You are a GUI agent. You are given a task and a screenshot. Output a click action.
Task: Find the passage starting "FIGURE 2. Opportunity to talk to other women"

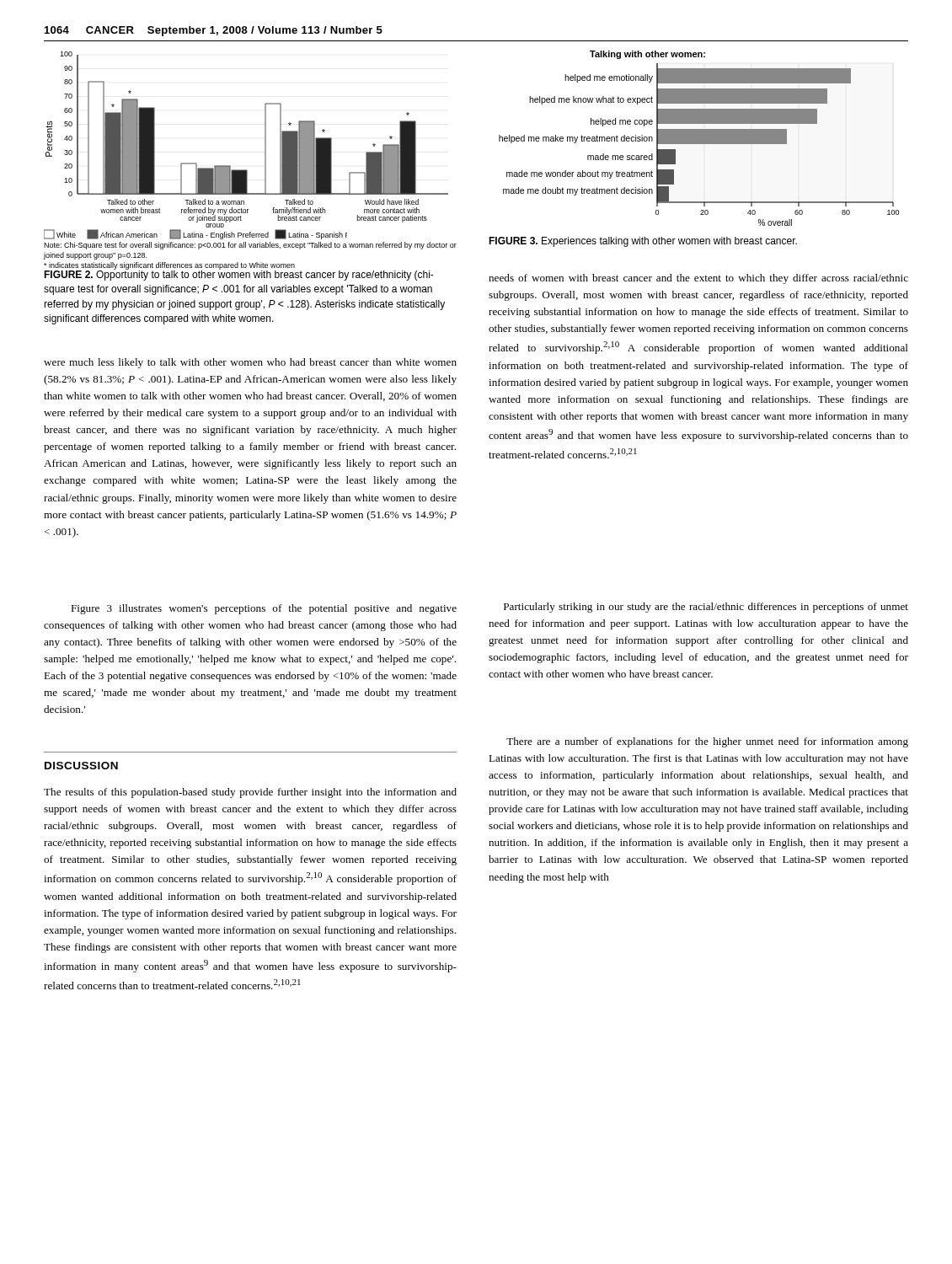click(244, 297)
